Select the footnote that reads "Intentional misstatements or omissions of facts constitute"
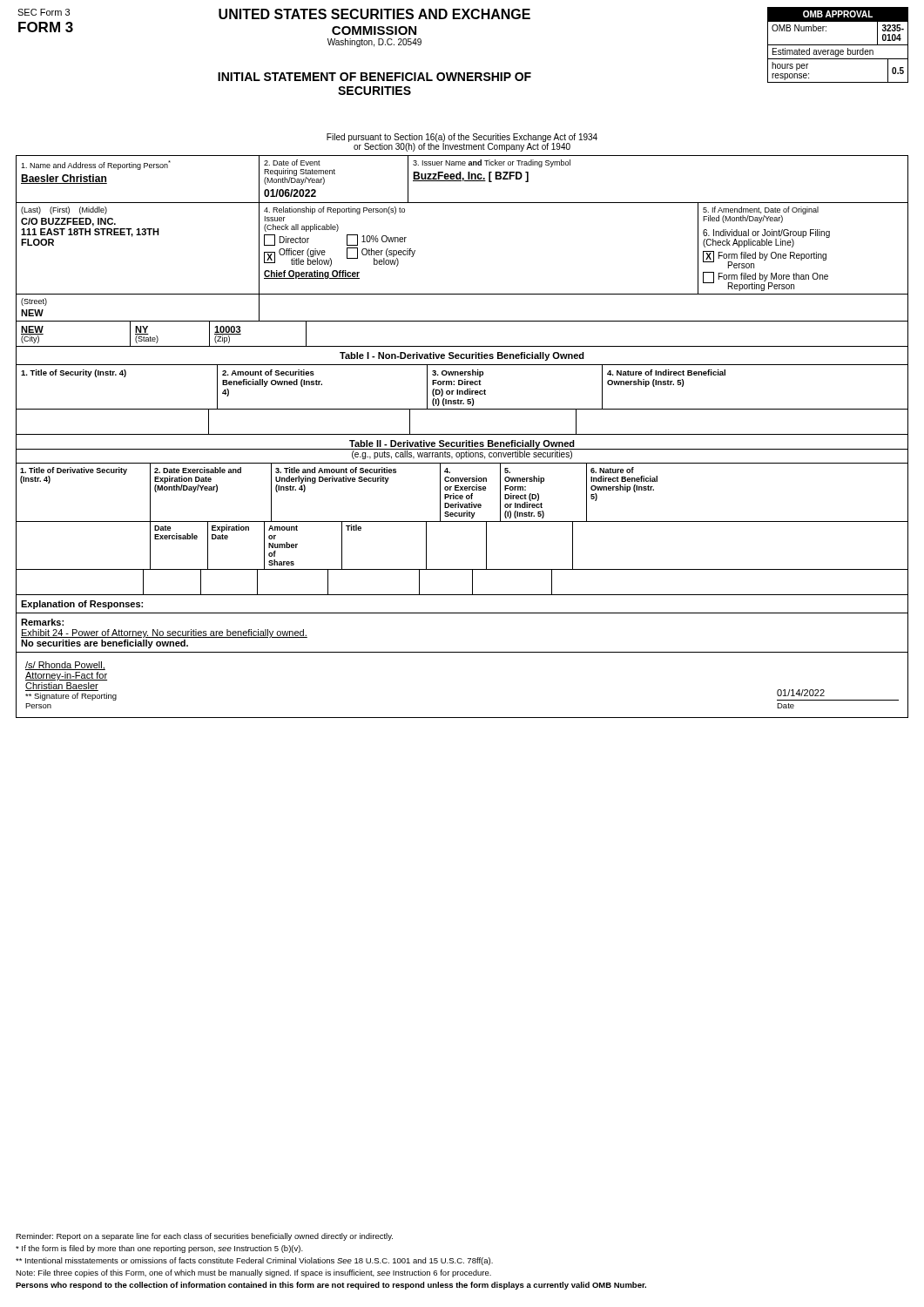The image size is (924, 1307). tap(254, 1260)
